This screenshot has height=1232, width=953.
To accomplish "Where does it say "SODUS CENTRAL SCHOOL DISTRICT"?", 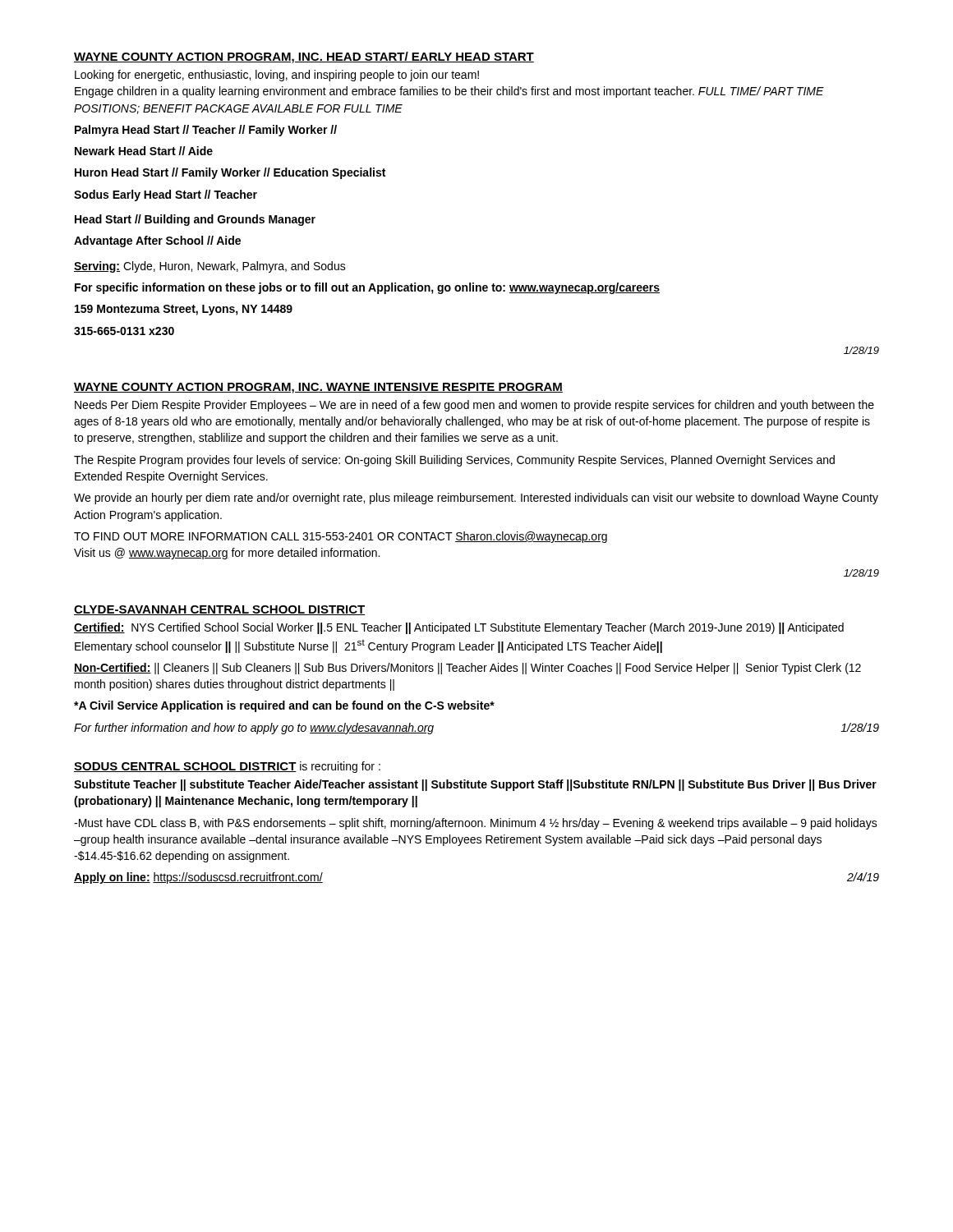I will click(185, 766).
